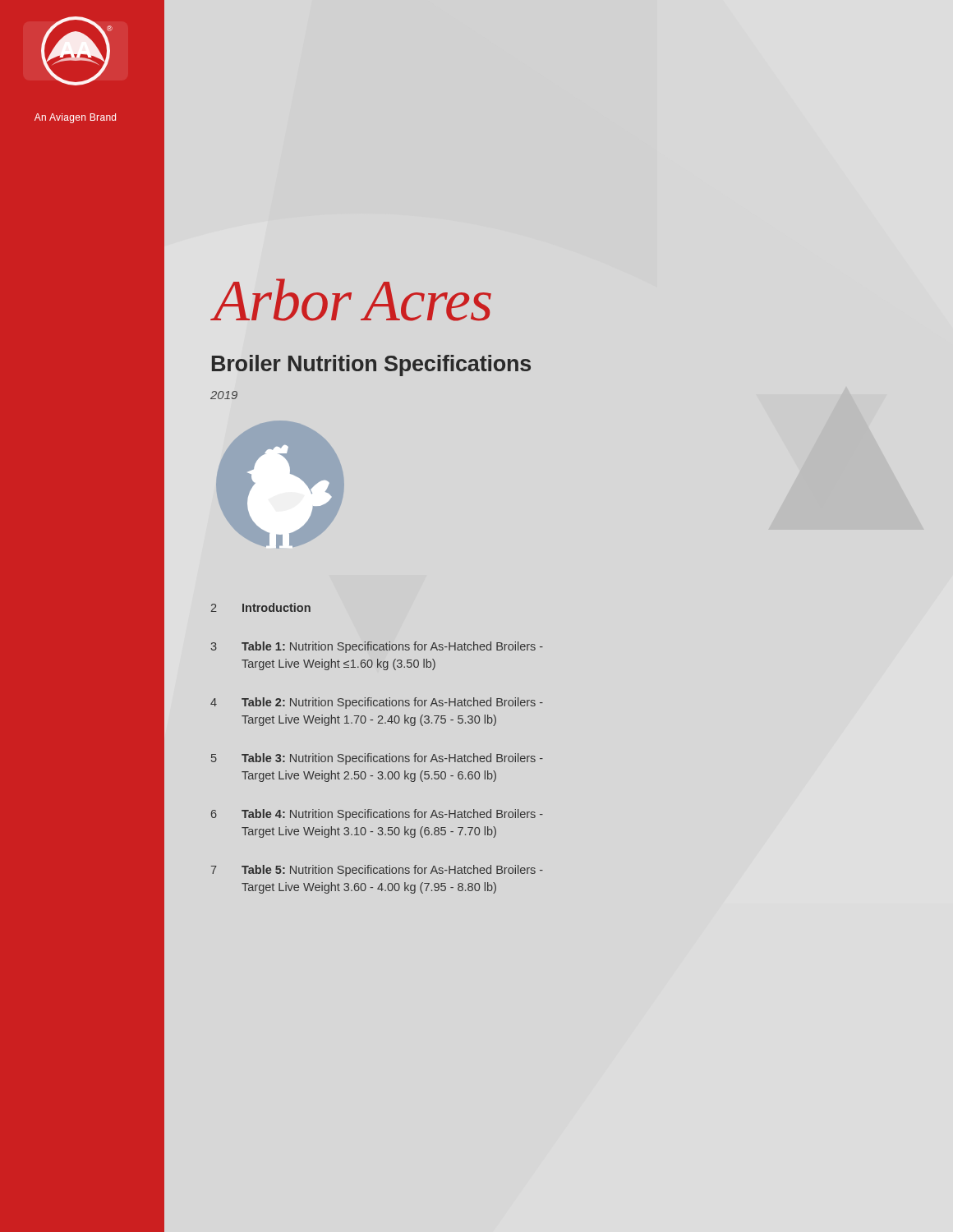
Task: Point to the passage starting "6 Table 4: Nutrition Specifications for As-Hatched"
Action: click(x=377, y=823)
